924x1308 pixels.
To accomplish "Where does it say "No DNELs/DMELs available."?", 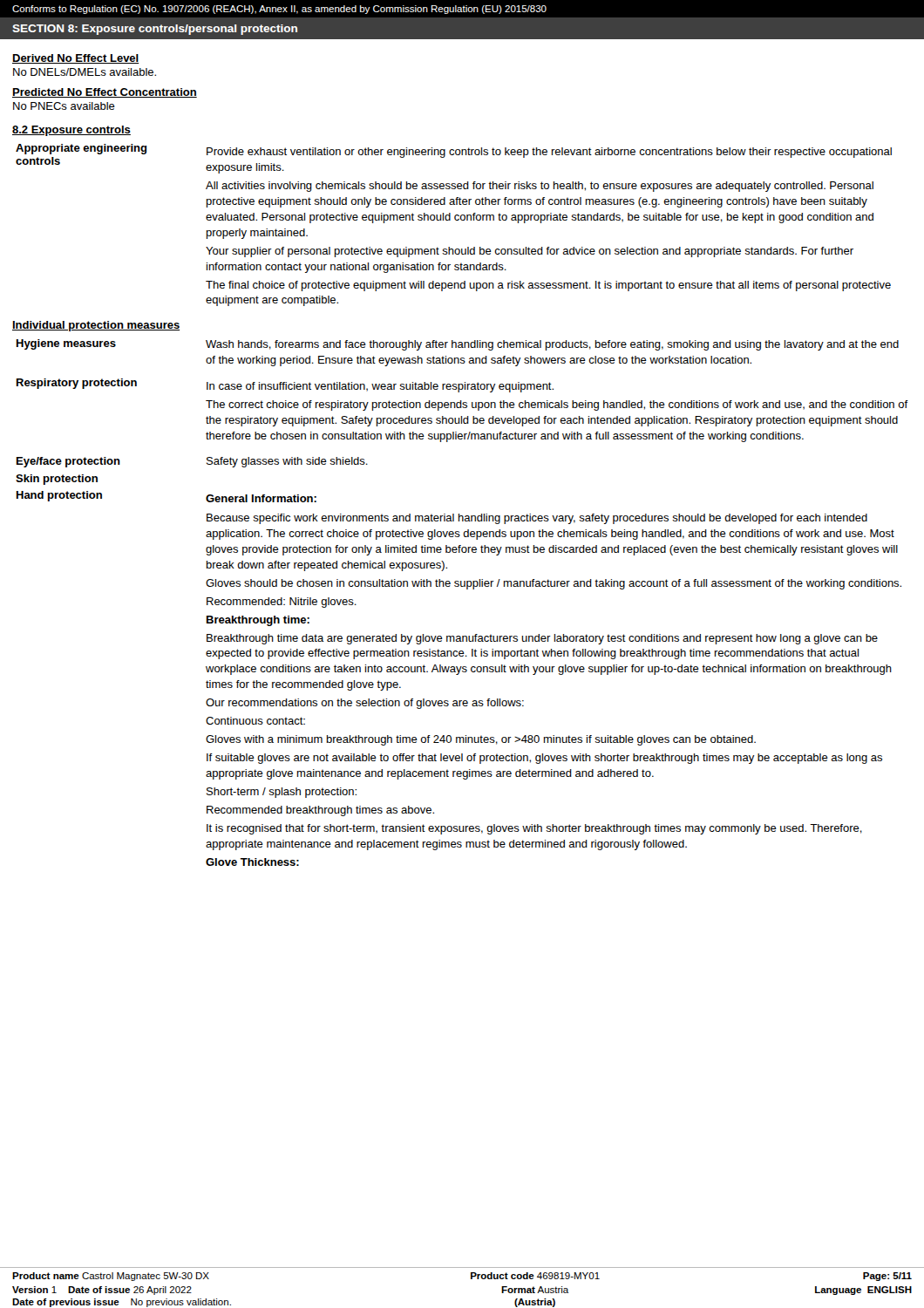I will click(x=85, y=72).
